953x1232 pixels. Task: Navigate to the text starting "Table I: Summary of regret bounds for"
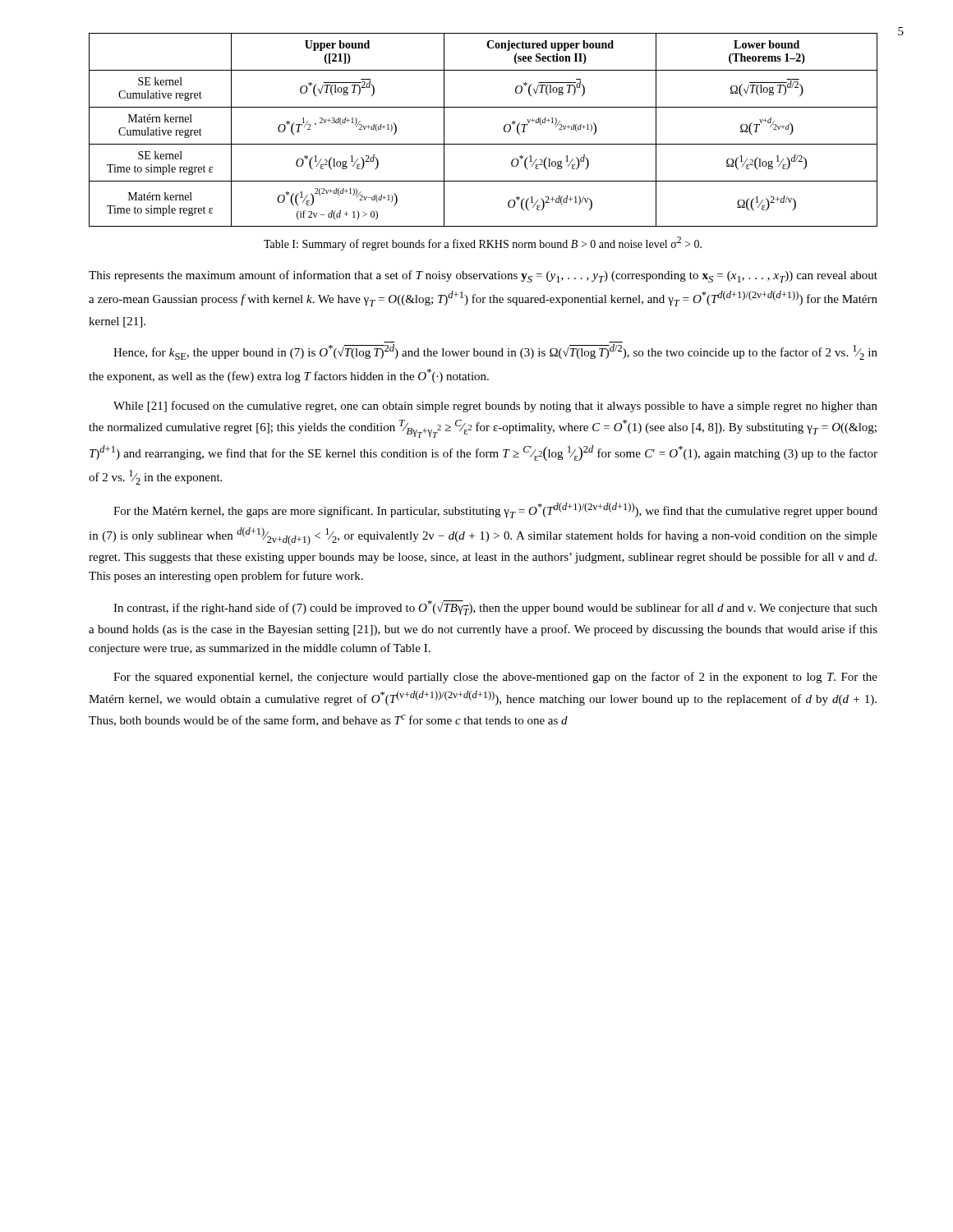(483, 243)
